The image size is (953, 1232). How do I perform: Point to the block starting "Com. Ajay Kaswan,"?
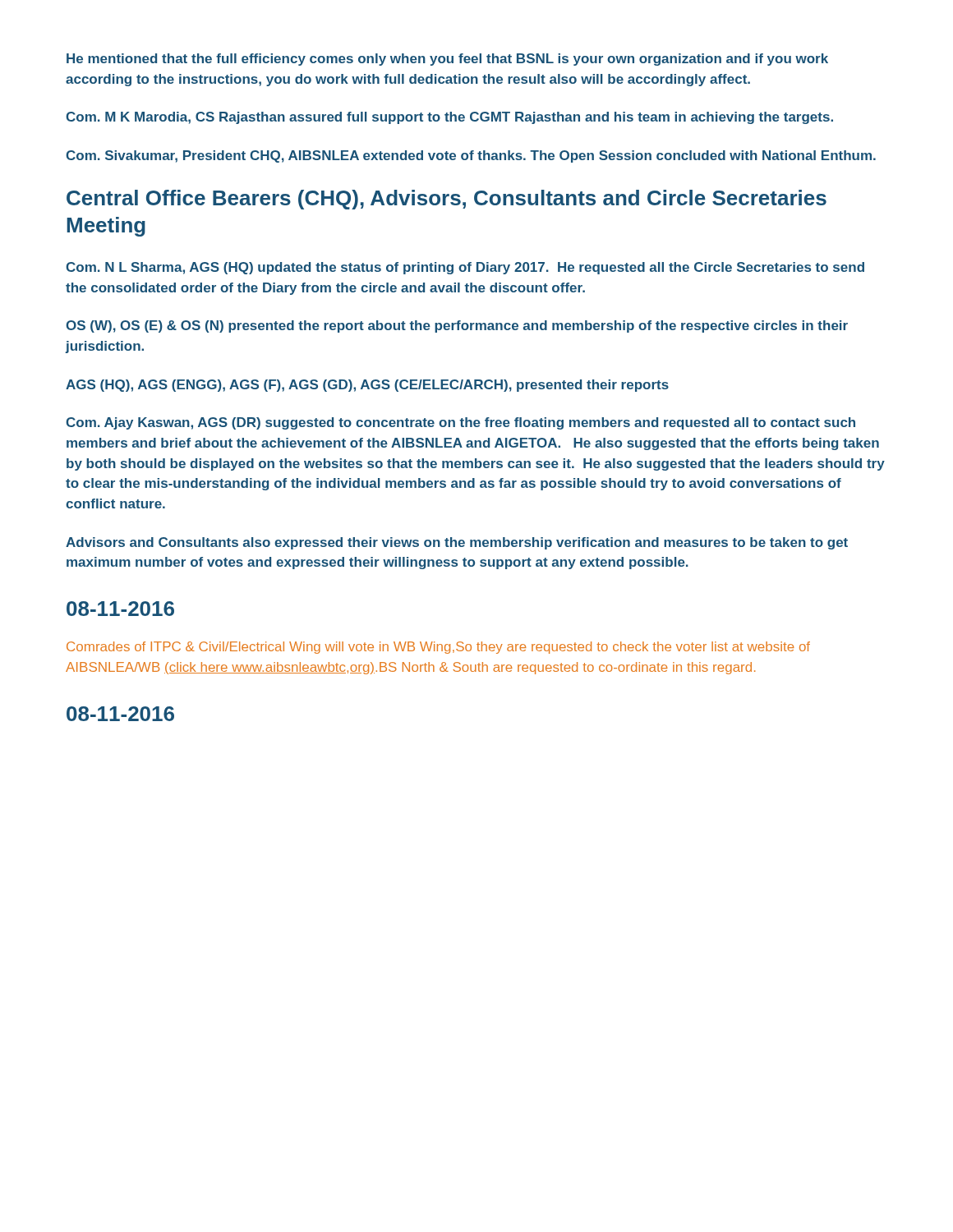[475, 463]
